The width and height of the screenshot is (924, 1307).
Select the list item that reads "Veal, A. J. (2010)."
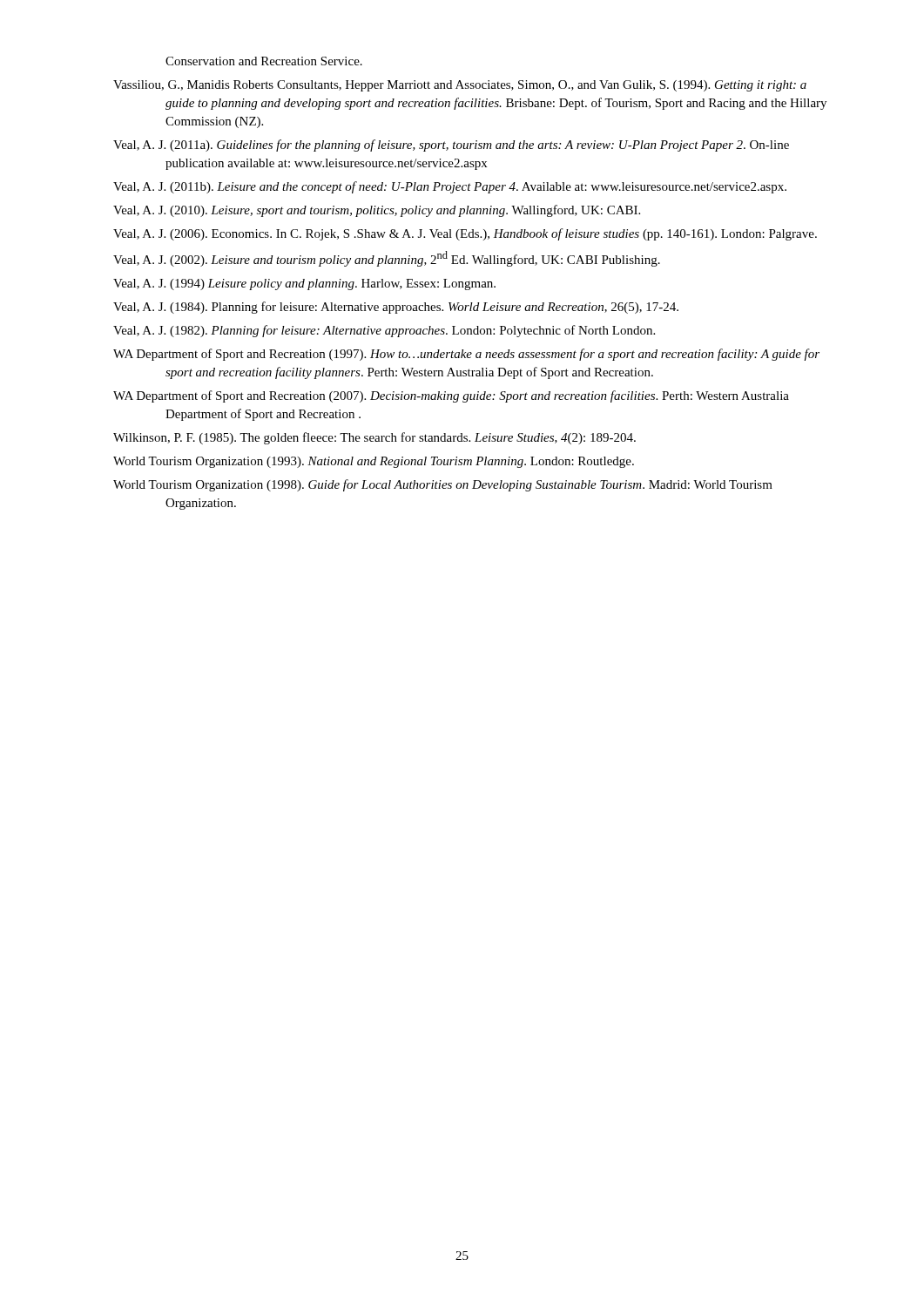click(x=475, y=210)
